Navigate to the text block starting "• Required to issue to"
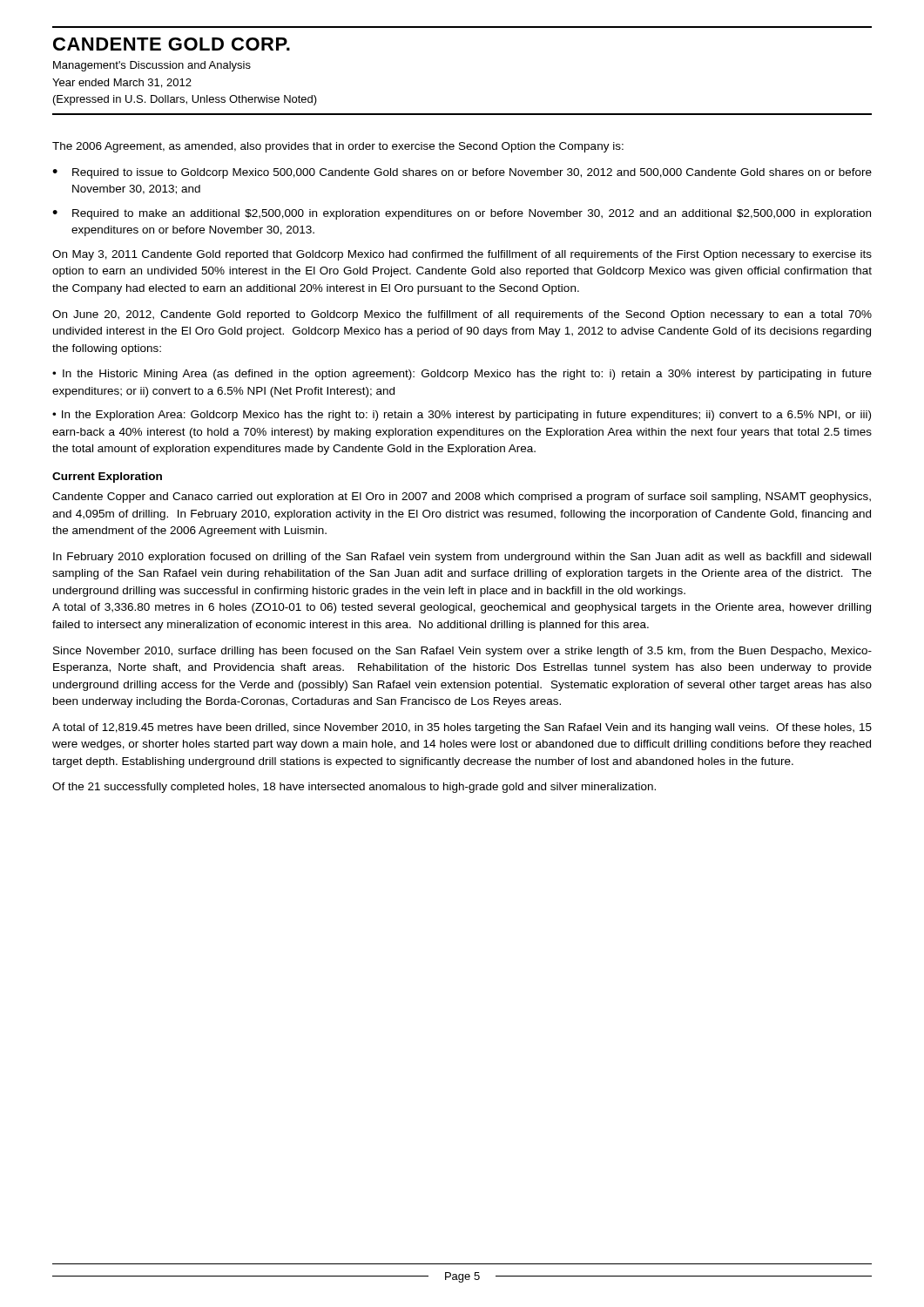This screenshot has height=1307, width=924. pos(462,180)
